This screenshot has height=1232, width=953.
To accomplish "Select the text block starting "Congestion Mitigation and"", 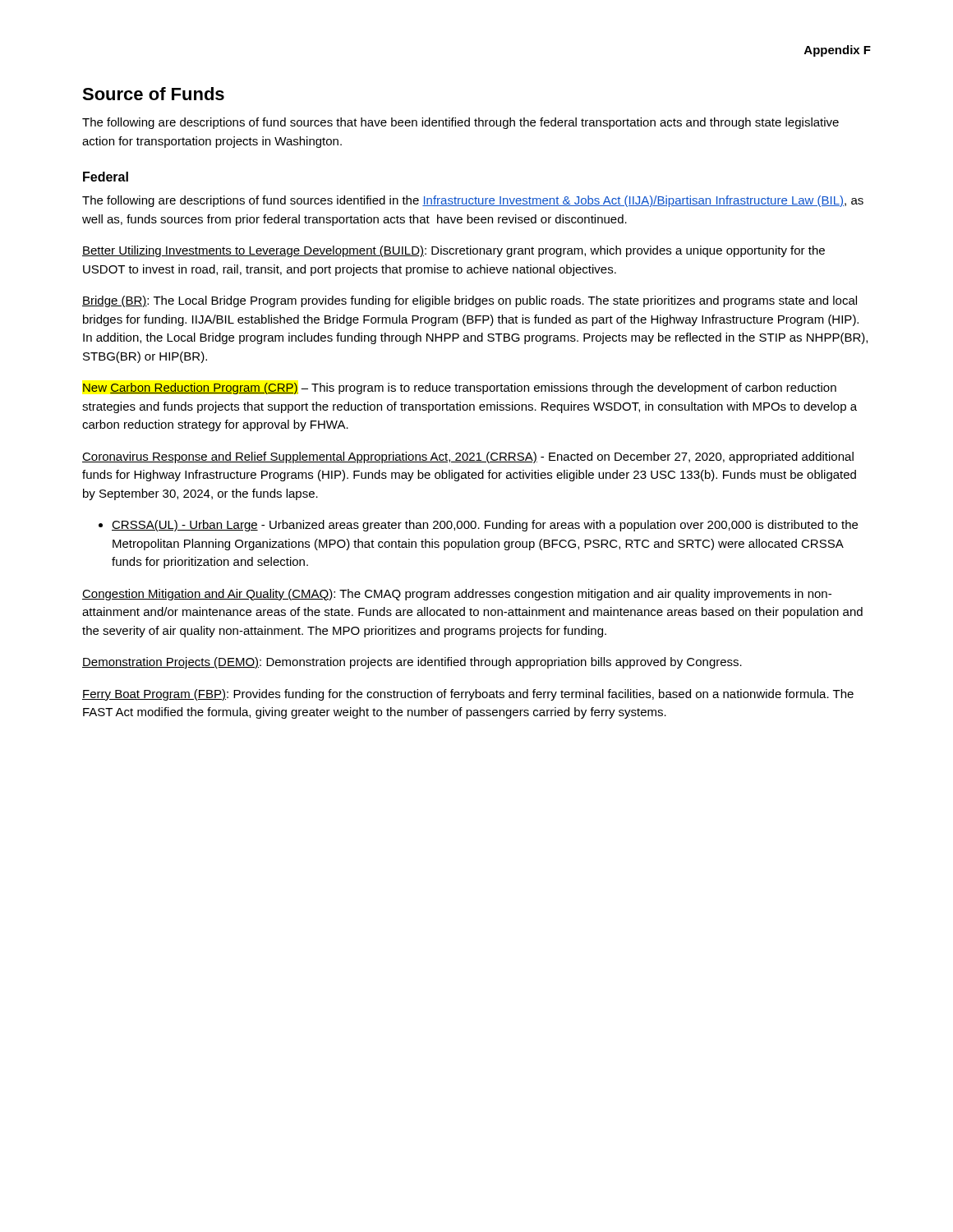I will coord(473,612).
